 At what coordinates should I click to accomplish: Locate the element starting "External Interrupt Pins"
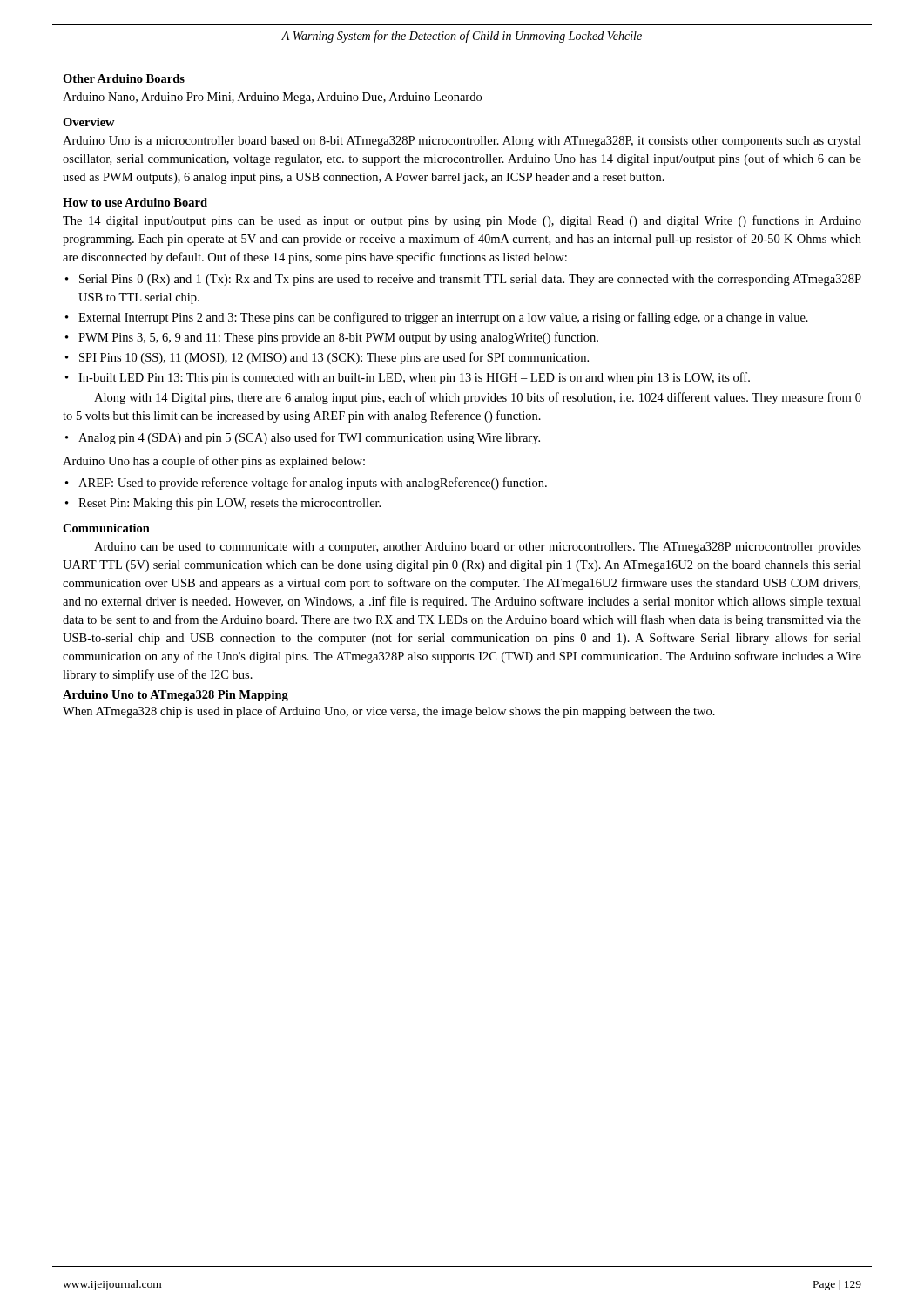pos(443,317)
